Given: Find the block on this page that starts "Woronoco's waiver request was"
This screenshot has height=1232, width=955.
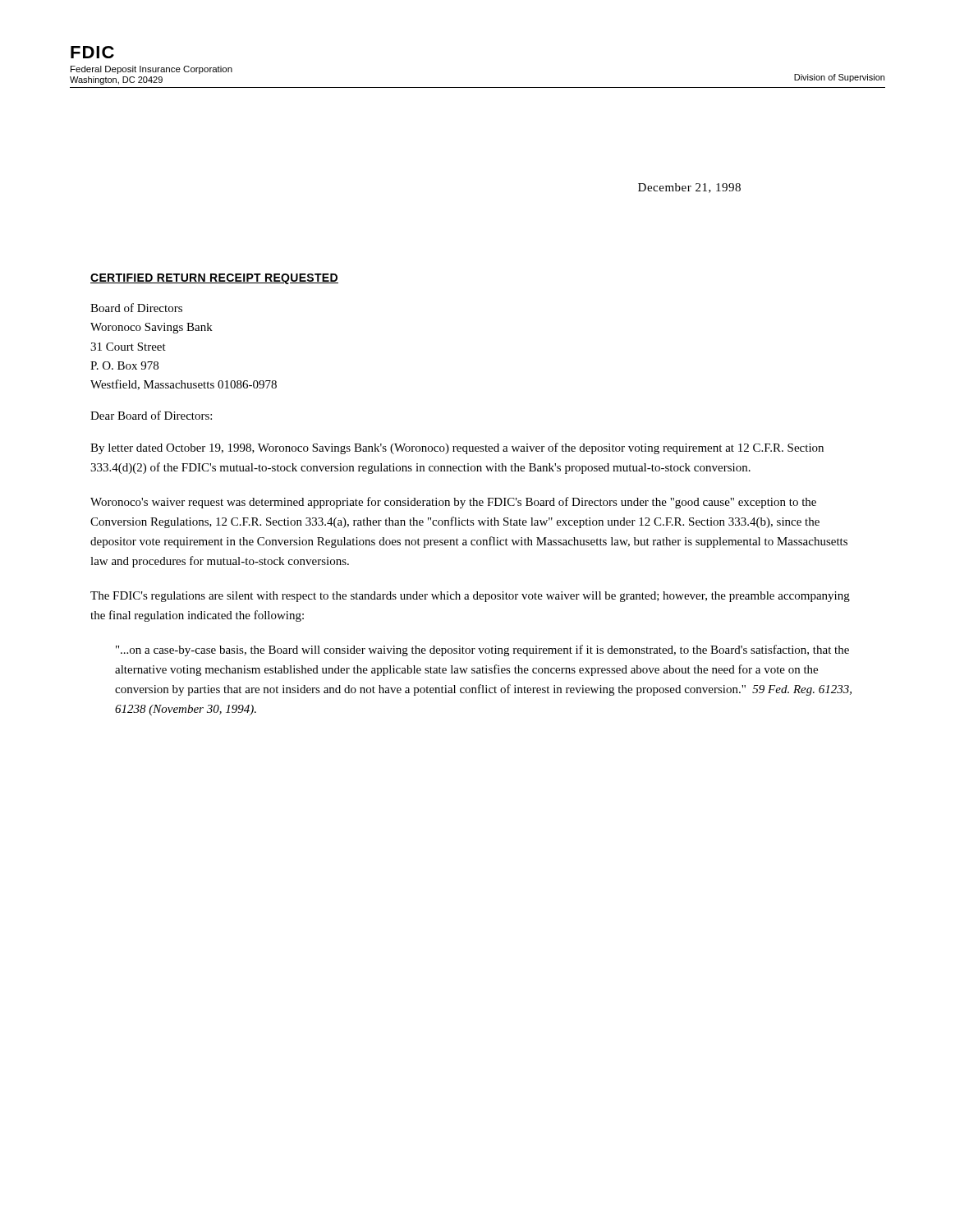Looking at the screenshot, I should [469, 532].
